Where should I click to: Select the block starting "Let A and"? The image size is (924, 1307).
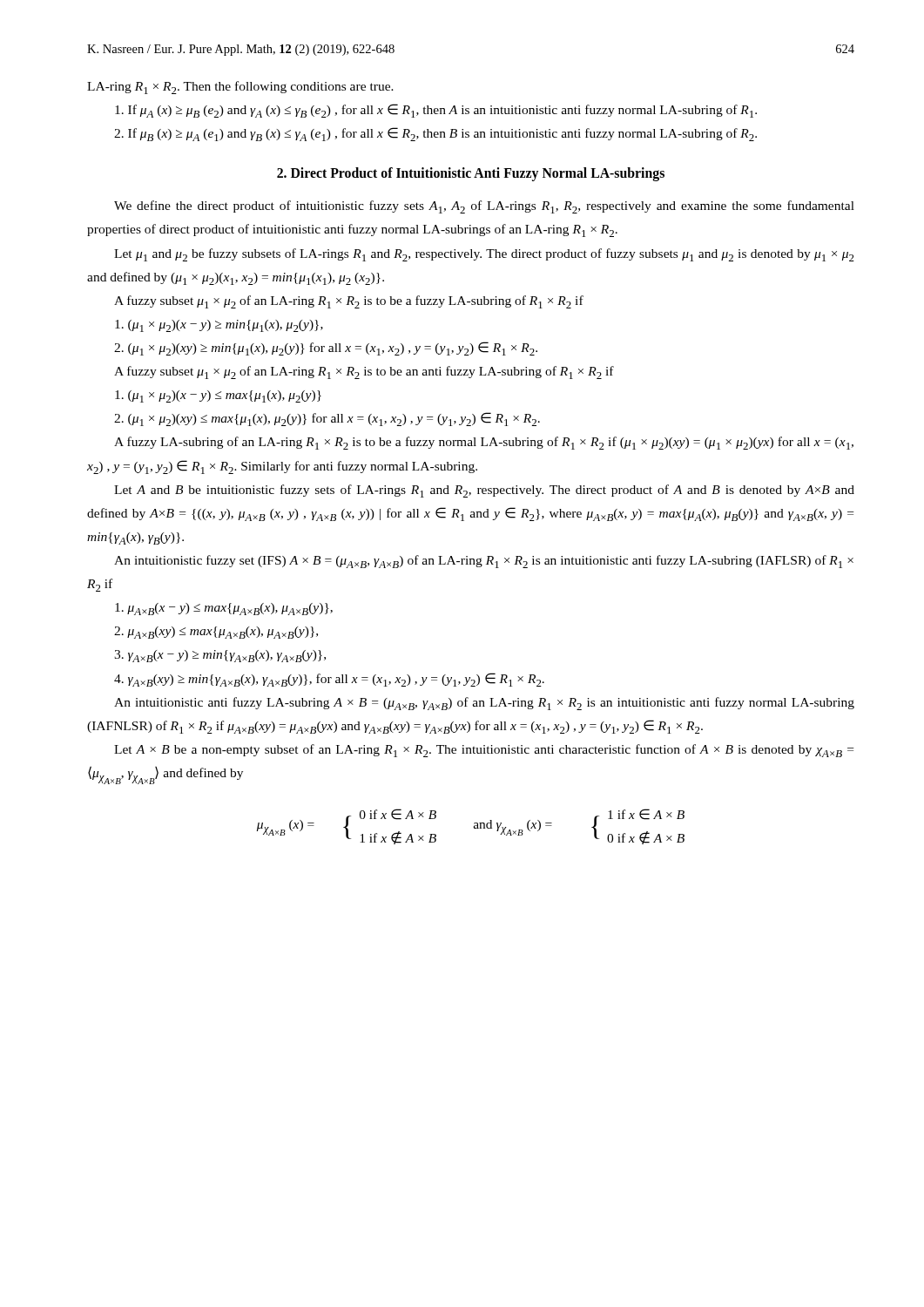point(471,514)
